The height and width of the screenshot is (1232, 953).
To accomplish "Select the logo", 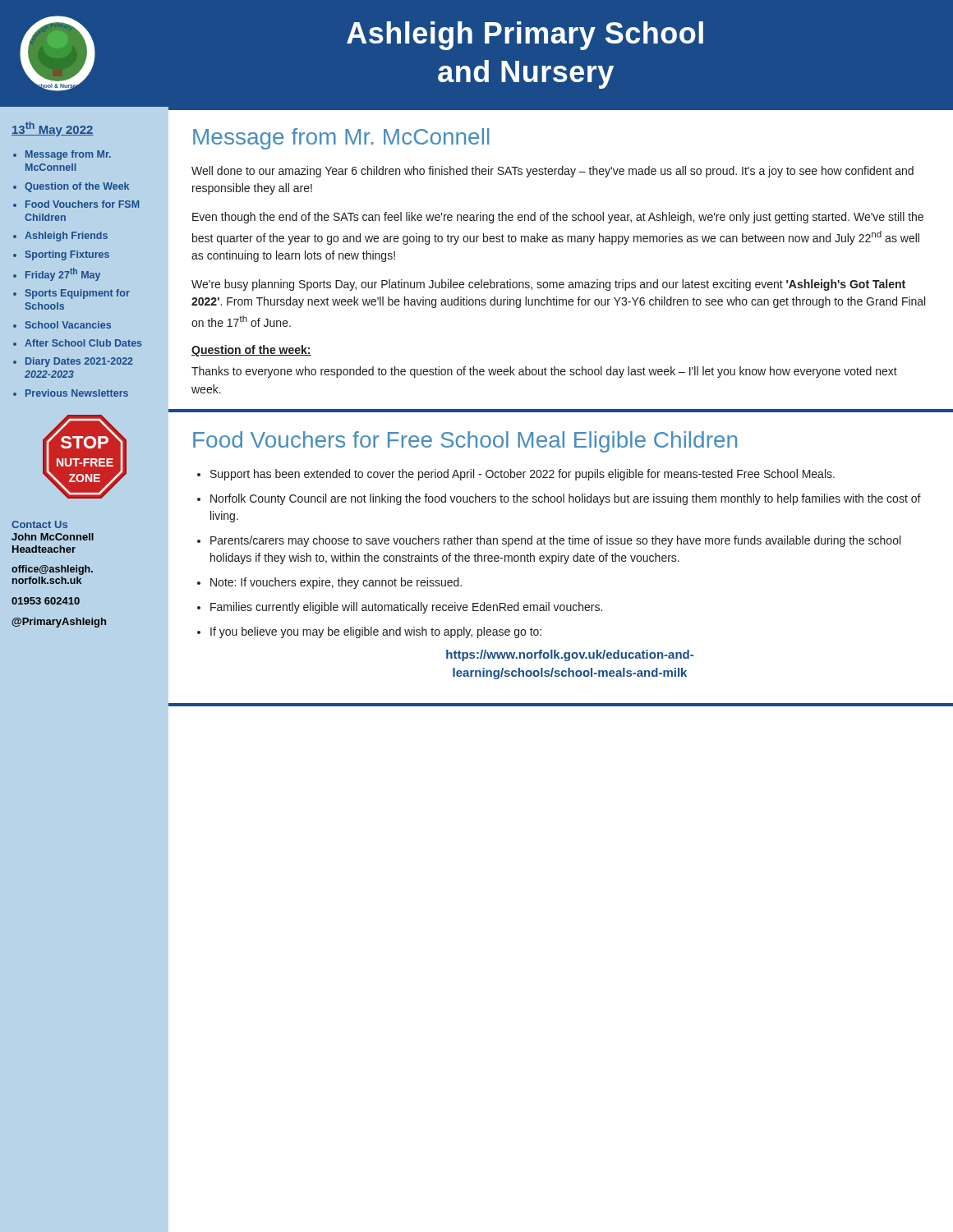I will click(84, 458).
